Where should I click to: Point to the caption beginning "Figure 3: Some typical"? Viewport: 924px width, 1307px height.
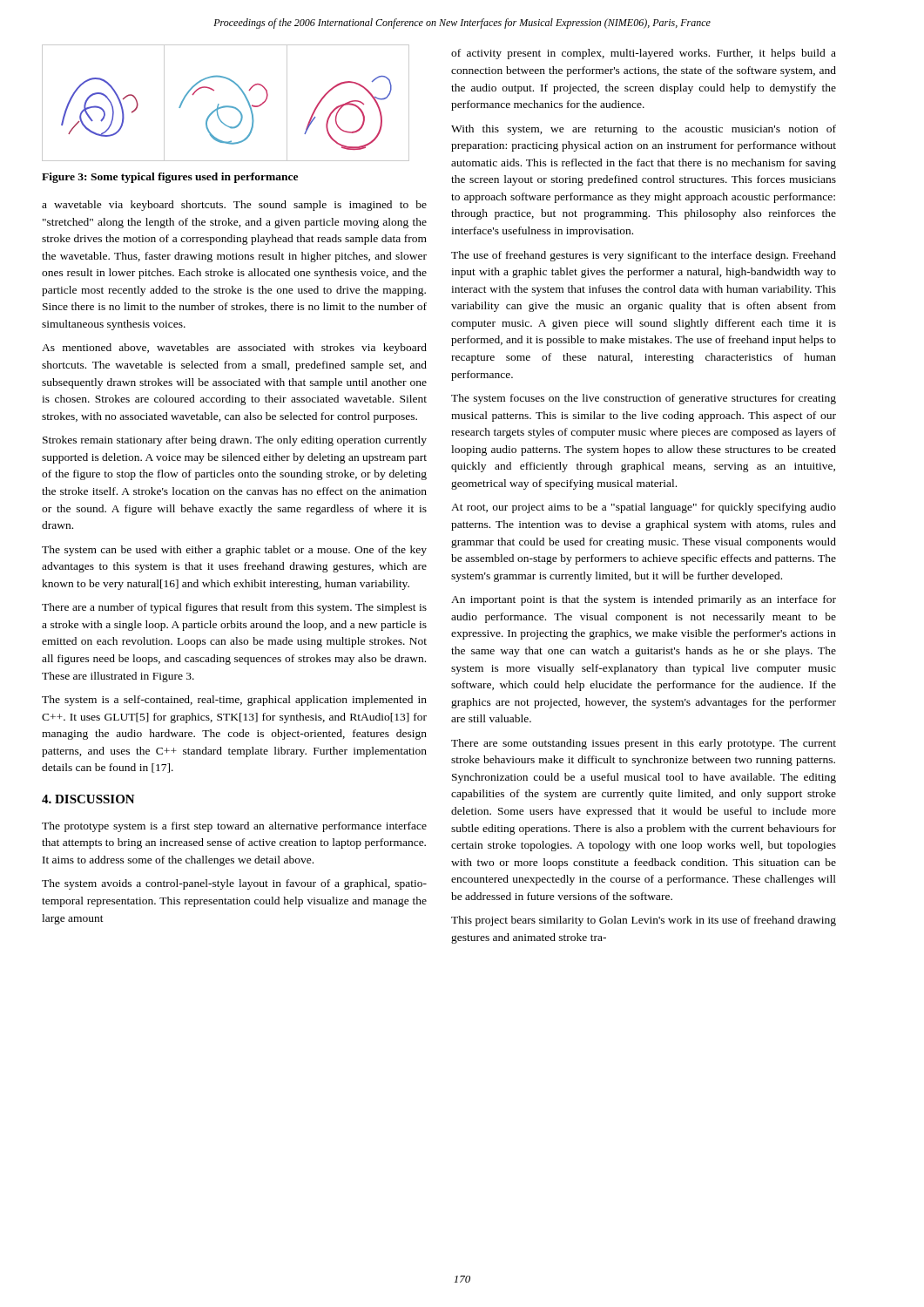point(170,177)
